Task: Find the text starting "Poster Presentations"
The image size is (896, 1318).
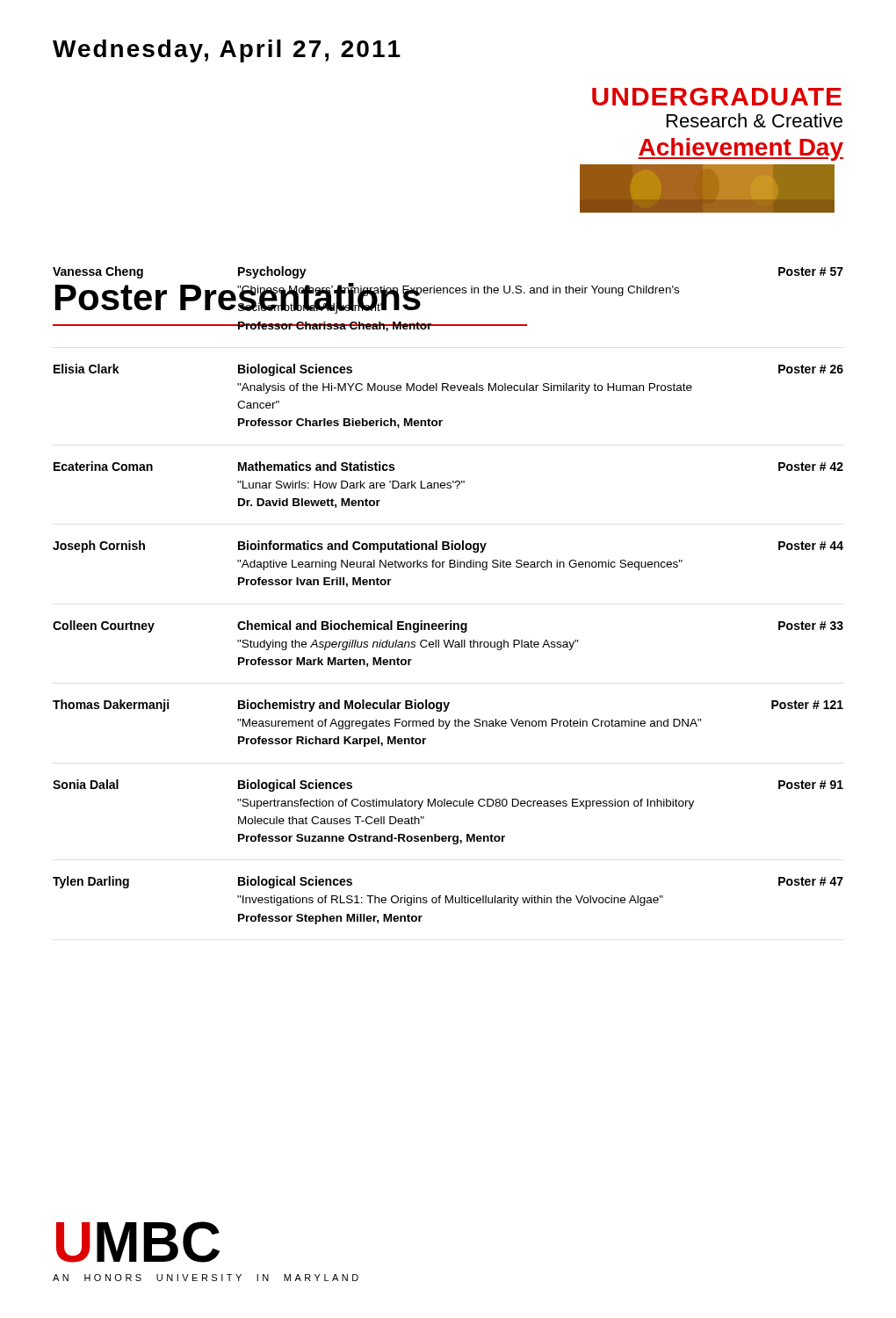Action: pos(290,301)
